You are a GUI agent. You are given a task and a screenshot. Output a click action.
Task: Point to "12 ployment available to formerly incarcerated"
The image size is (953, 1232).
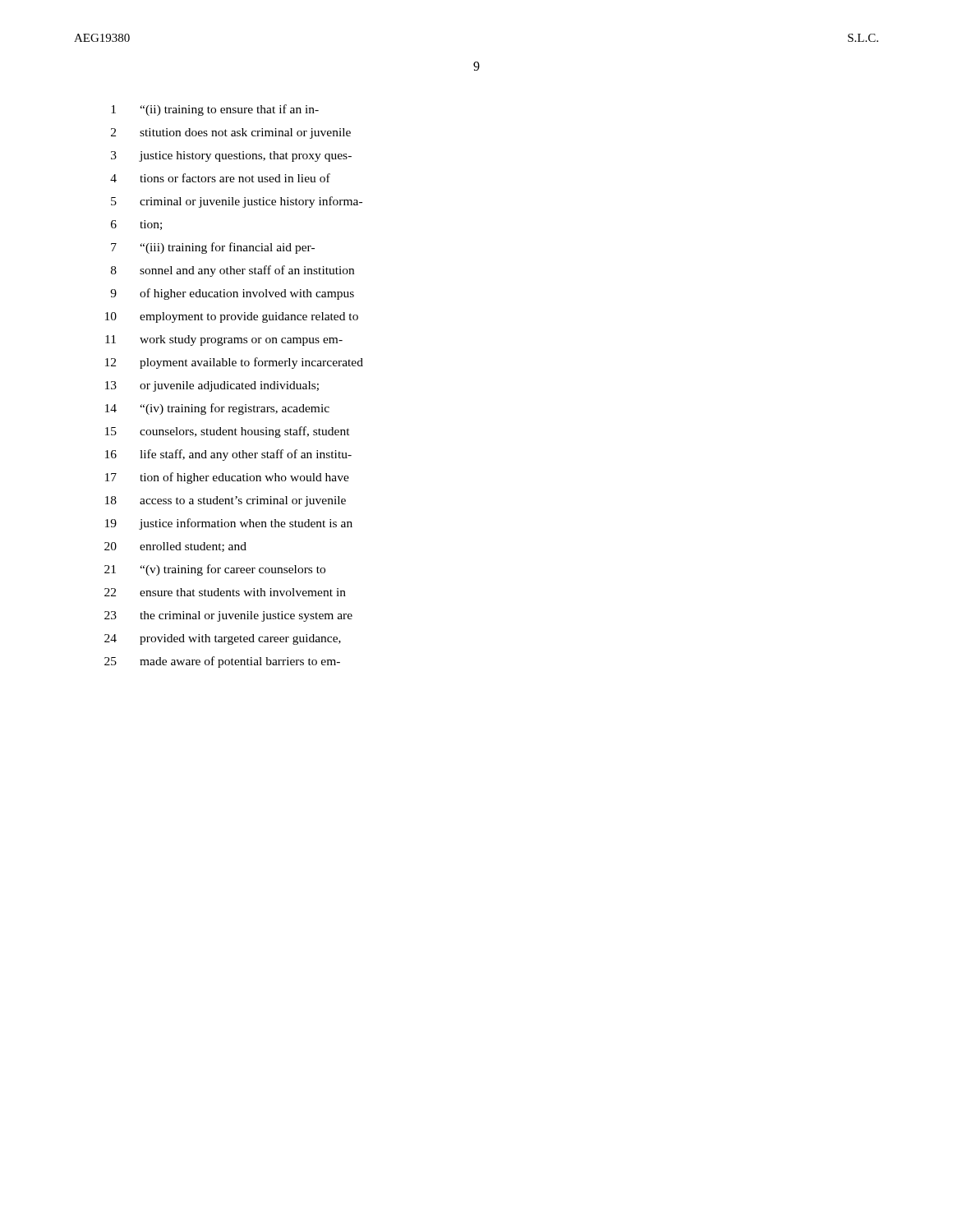(x=234, y=363)
